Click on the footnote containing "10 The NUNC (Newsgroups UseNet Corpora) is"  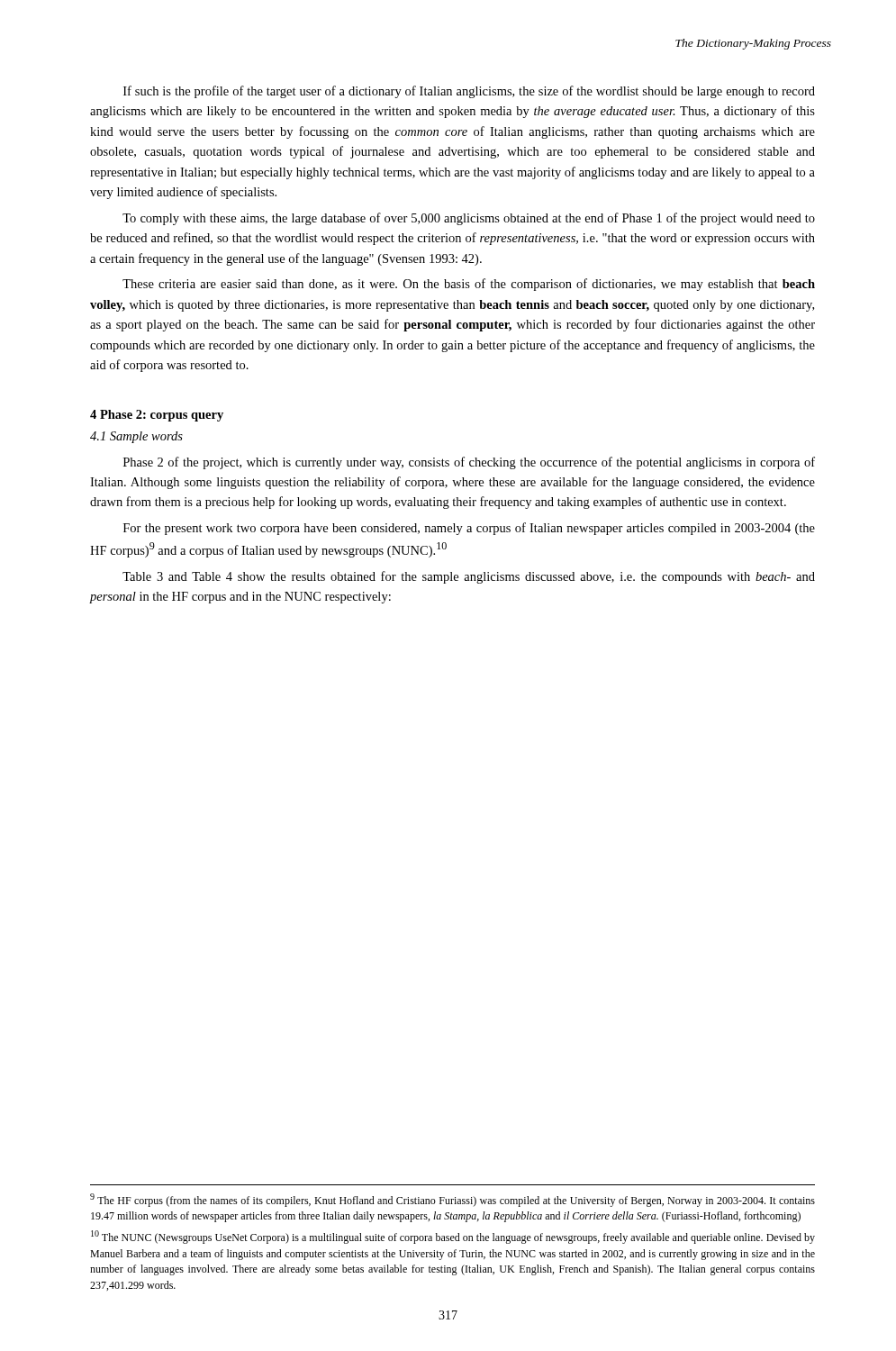tap(452, 1260)
